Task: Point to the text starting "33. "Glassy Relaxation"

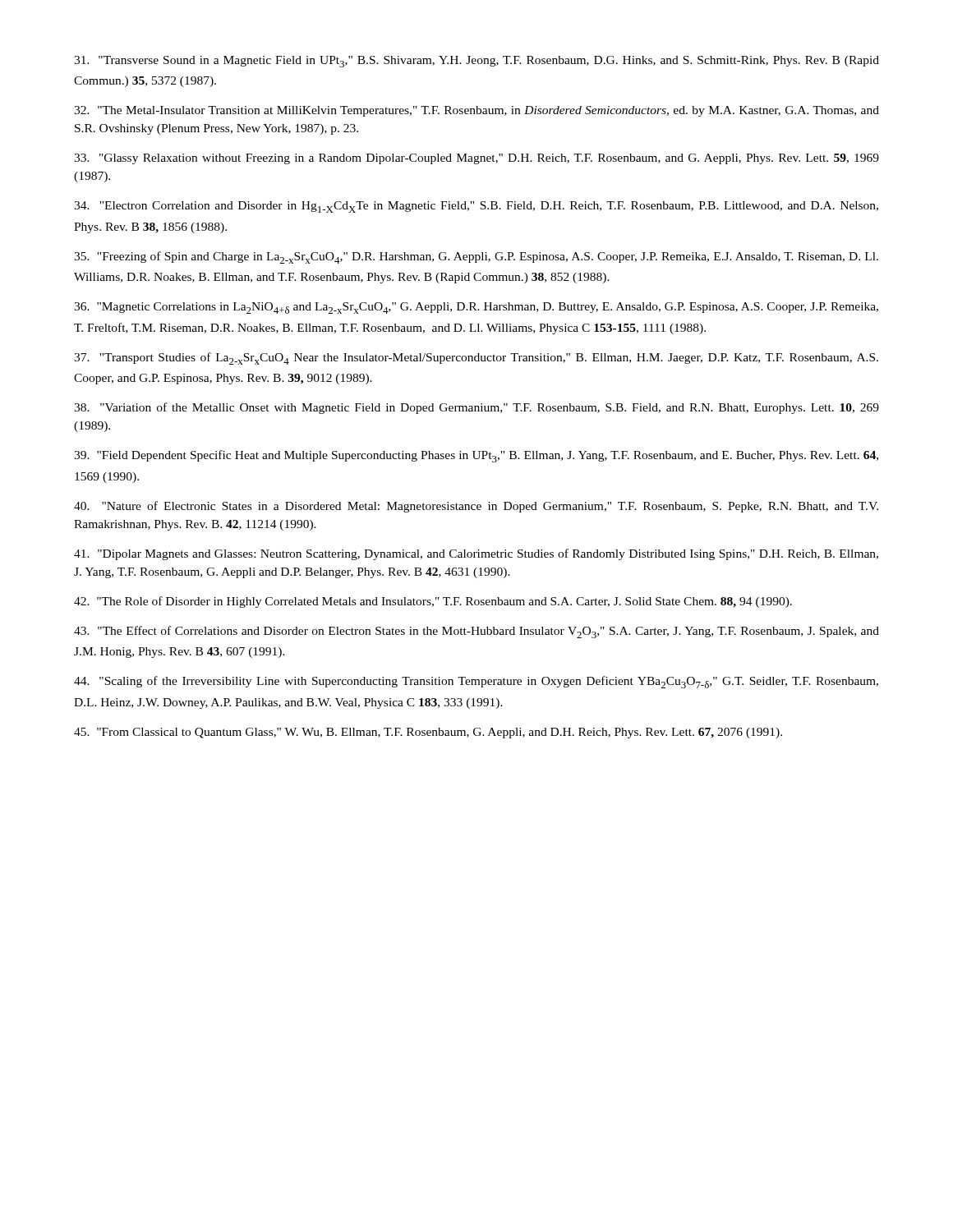Action: coord(476,167)
